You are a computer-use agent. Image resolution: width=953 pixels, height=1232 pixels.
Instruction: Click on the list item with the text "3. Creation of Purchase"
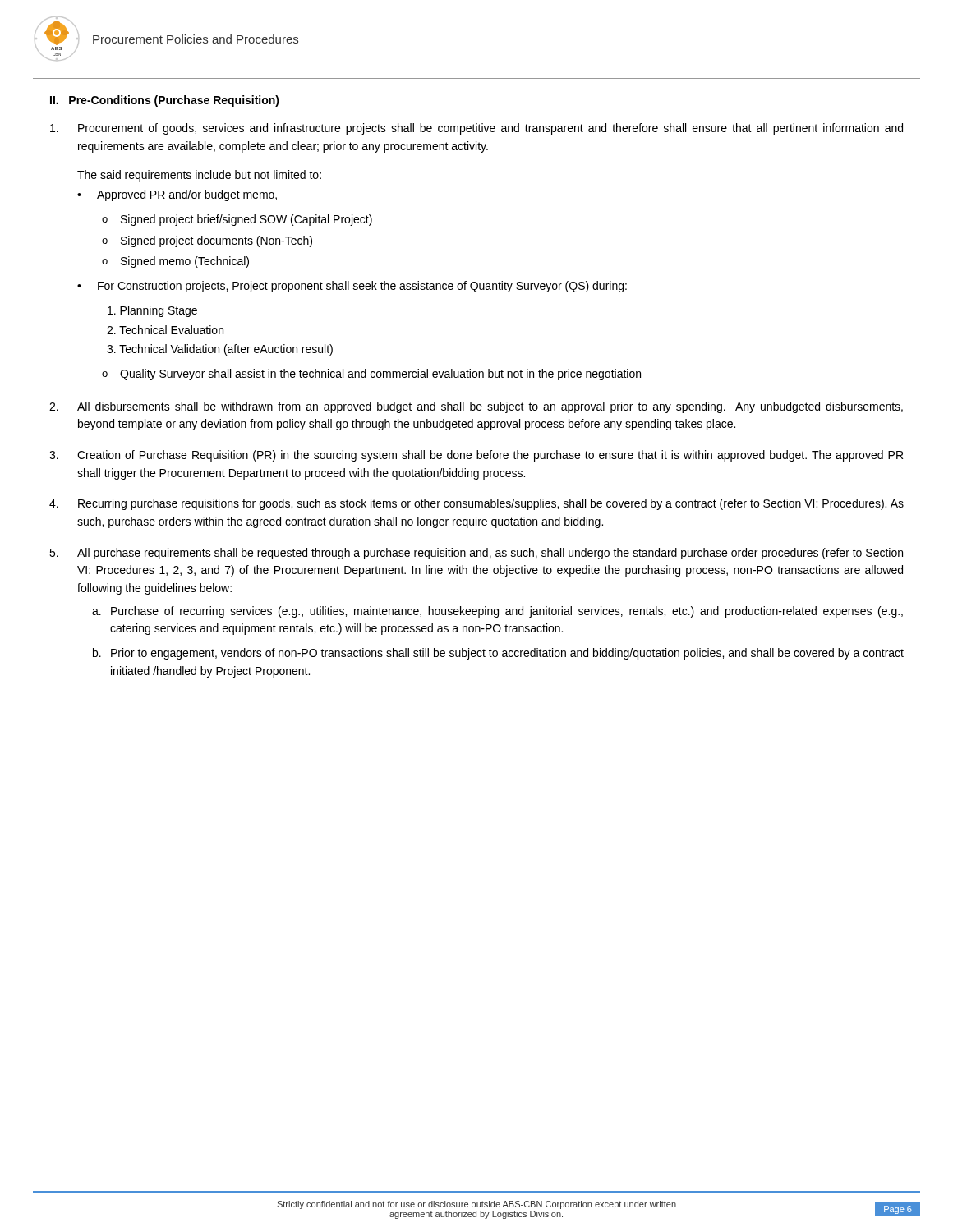(476, 465)
